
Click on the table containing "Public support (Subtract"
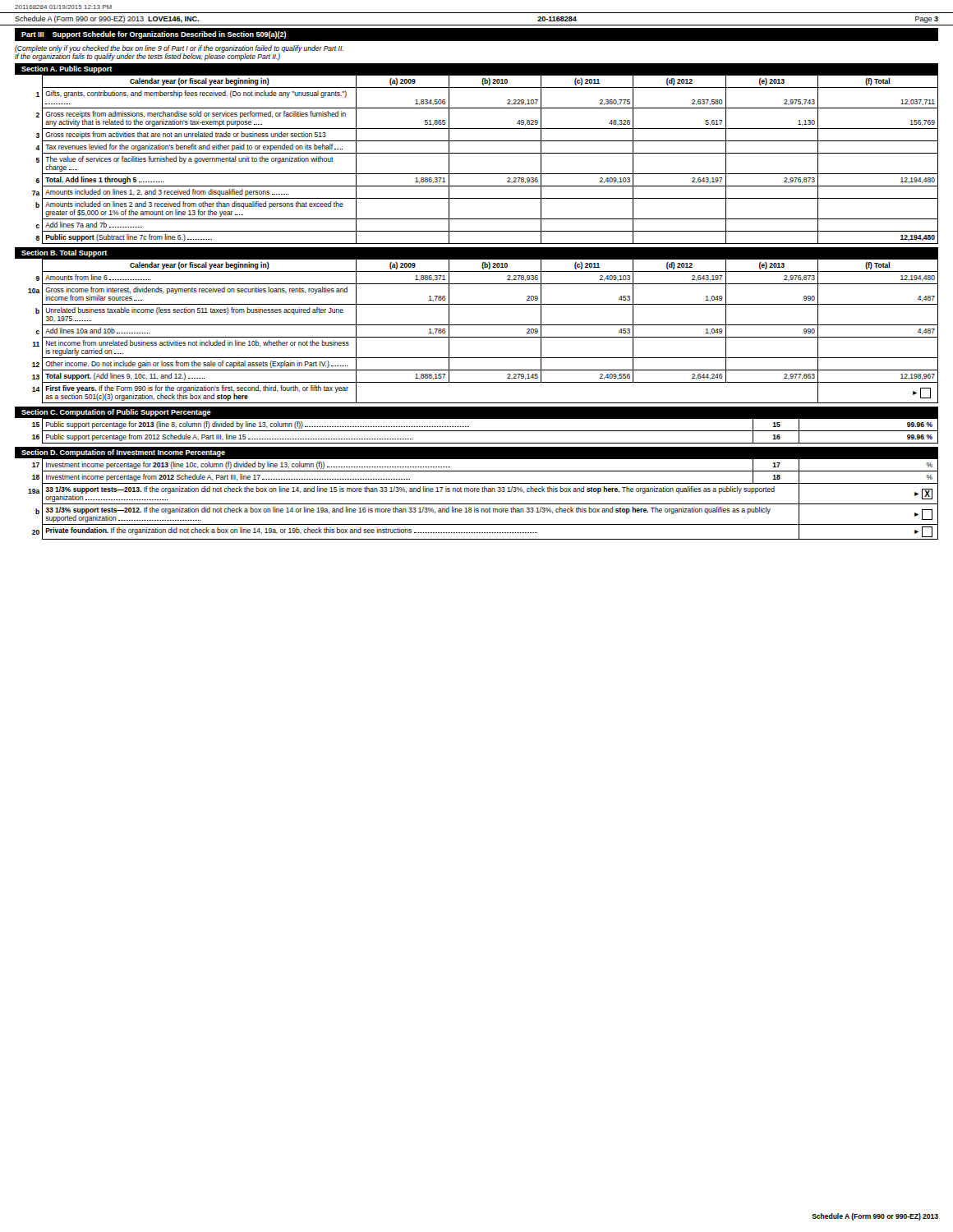pyautogui.click(x=476, y=159)
